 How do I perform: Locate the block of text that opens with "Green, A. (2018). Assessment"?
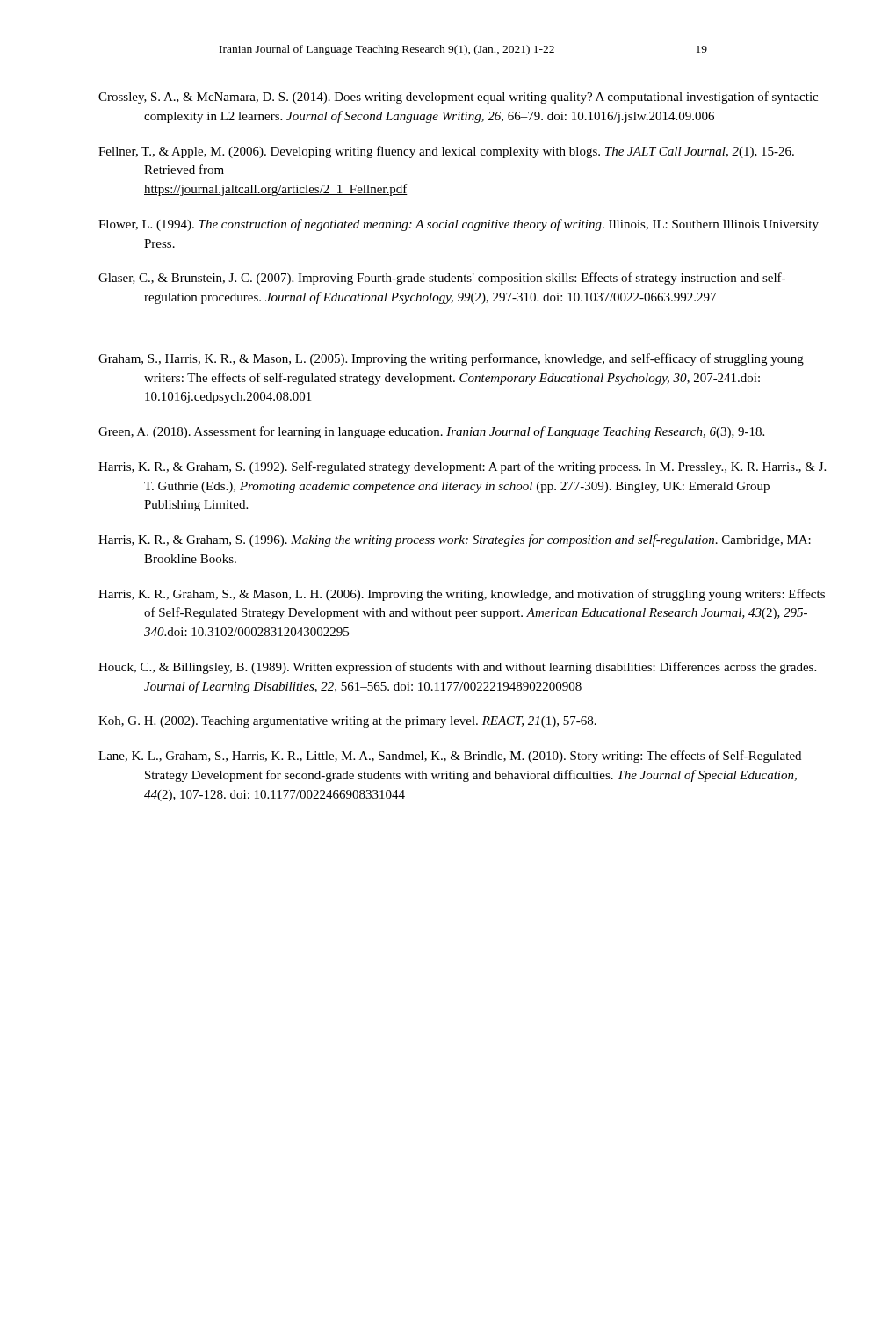(x=432, y=431)
